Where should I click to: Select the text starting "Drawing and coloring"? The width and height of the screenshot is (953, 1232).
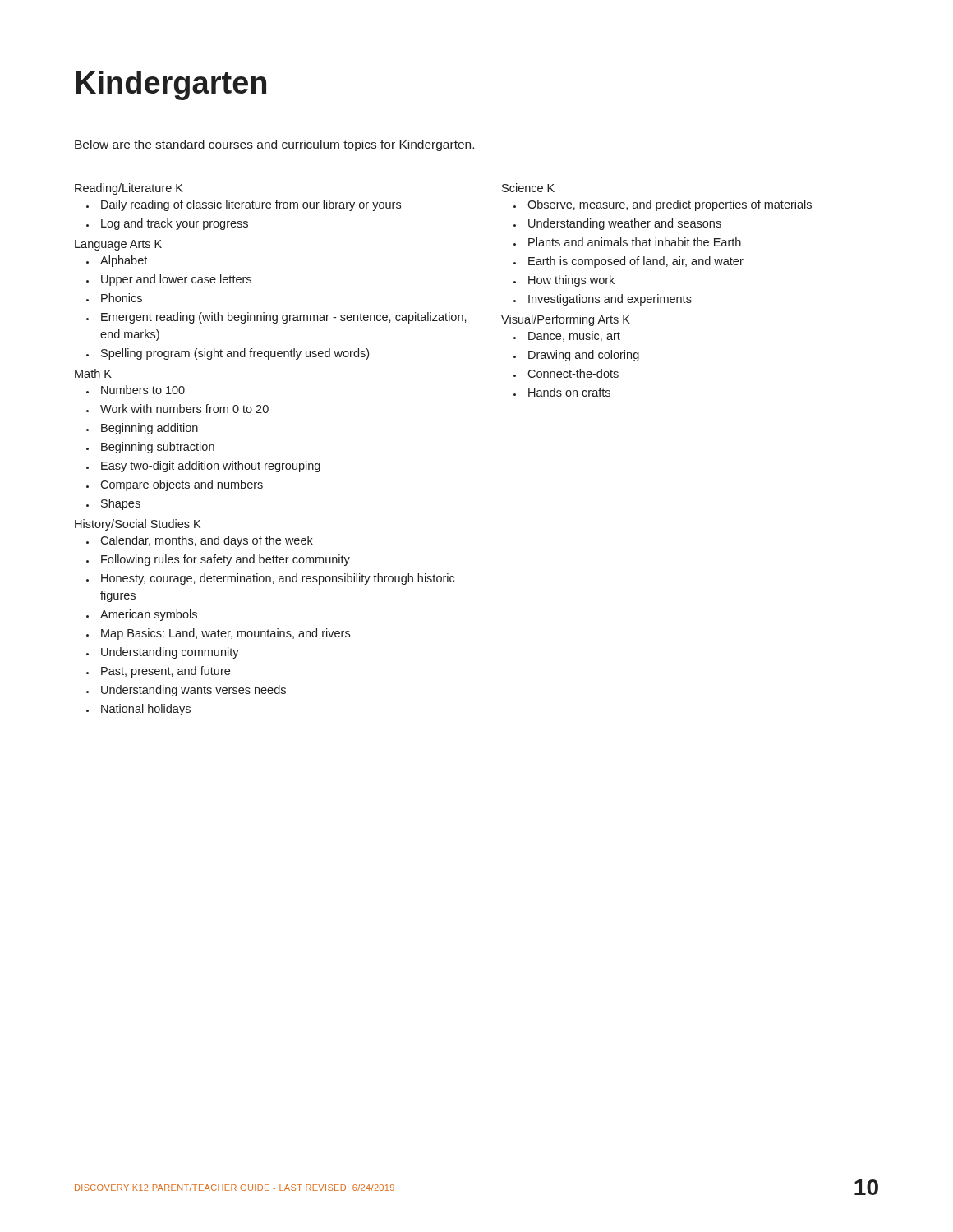point(583,355)
